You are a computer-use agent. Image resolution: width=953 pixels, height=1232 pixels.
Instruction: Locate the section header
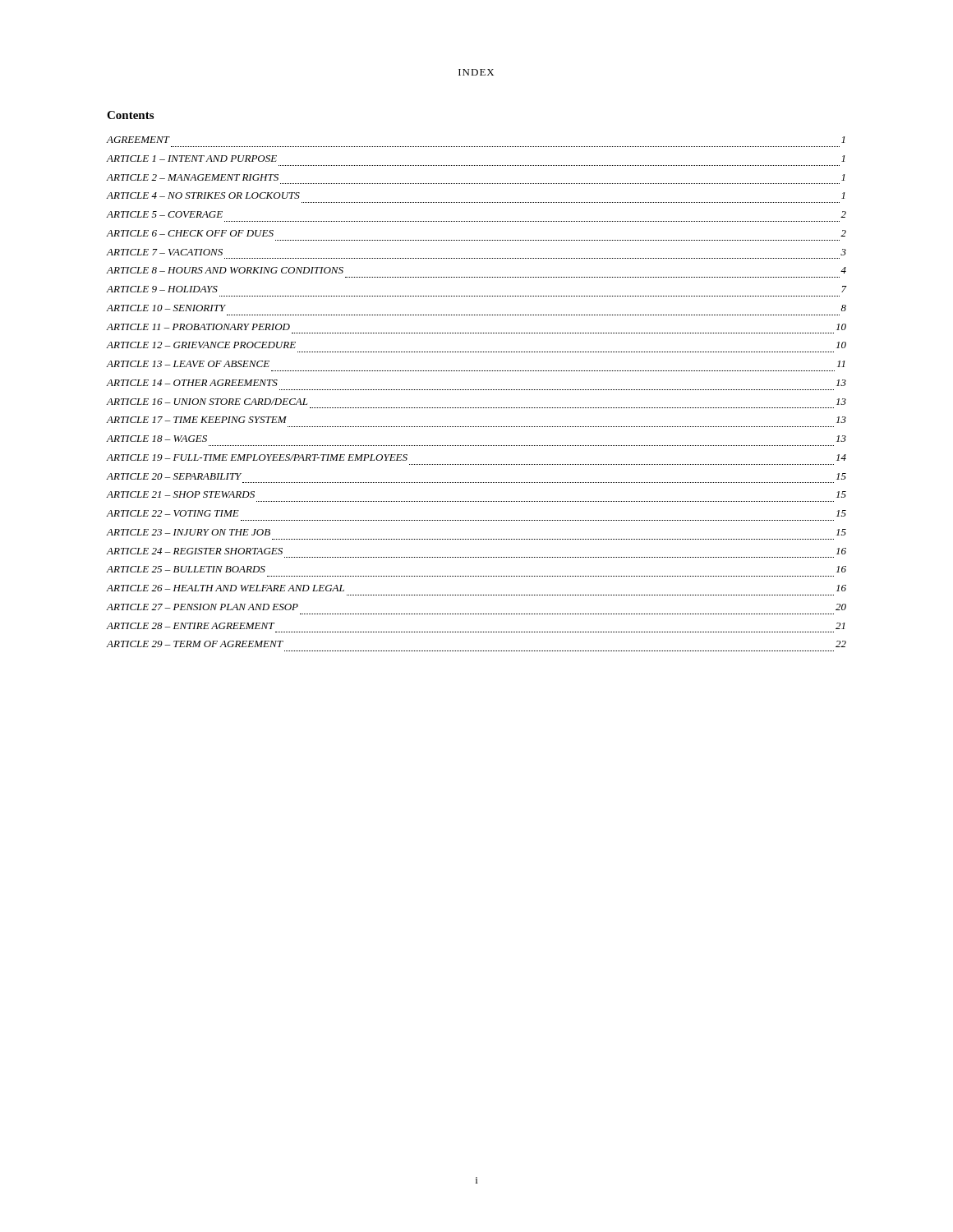[130, 115]
